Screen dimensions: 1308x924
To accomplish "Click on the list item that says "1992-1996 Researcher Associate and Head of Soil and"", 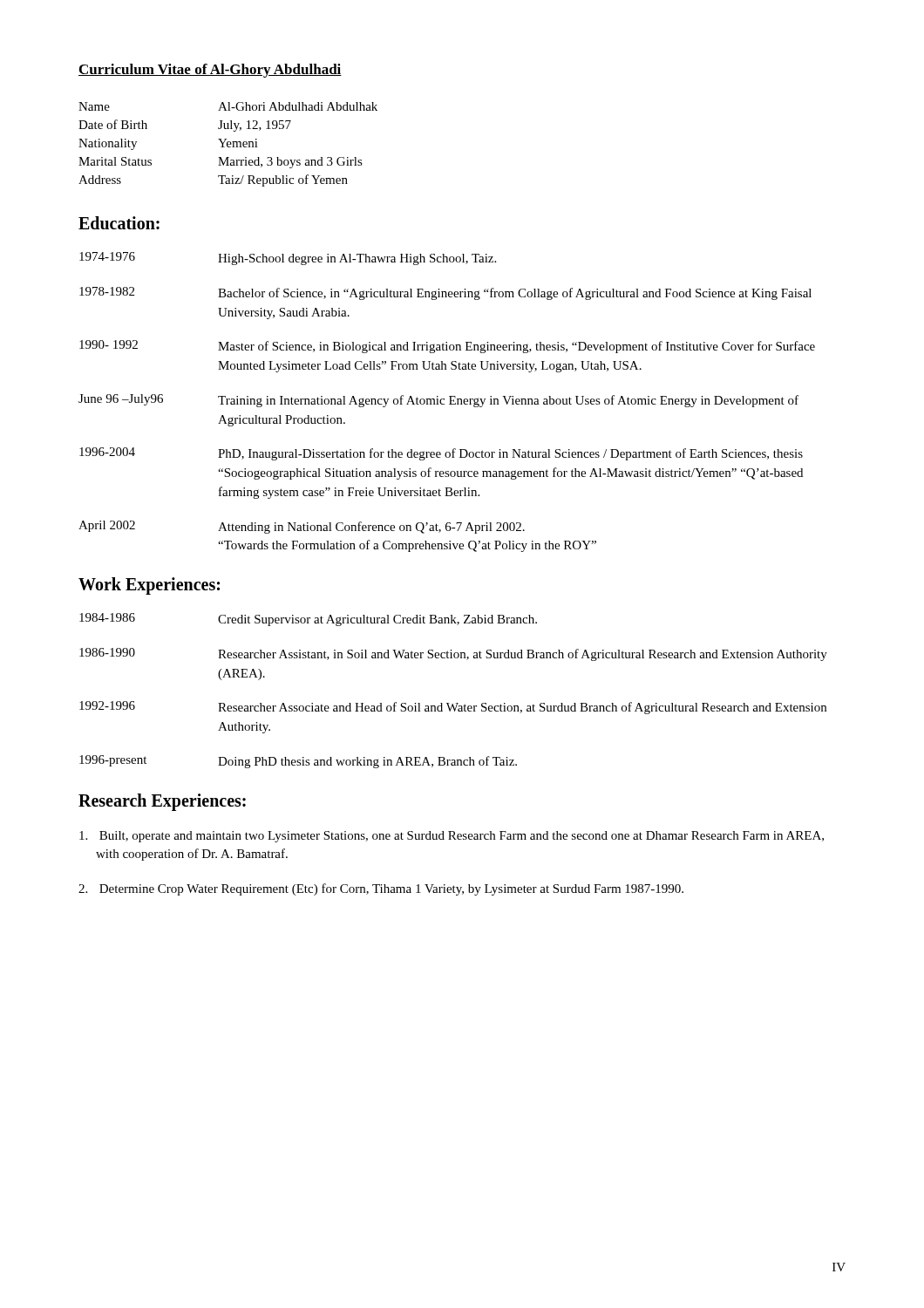I will (x=462, y=718).
